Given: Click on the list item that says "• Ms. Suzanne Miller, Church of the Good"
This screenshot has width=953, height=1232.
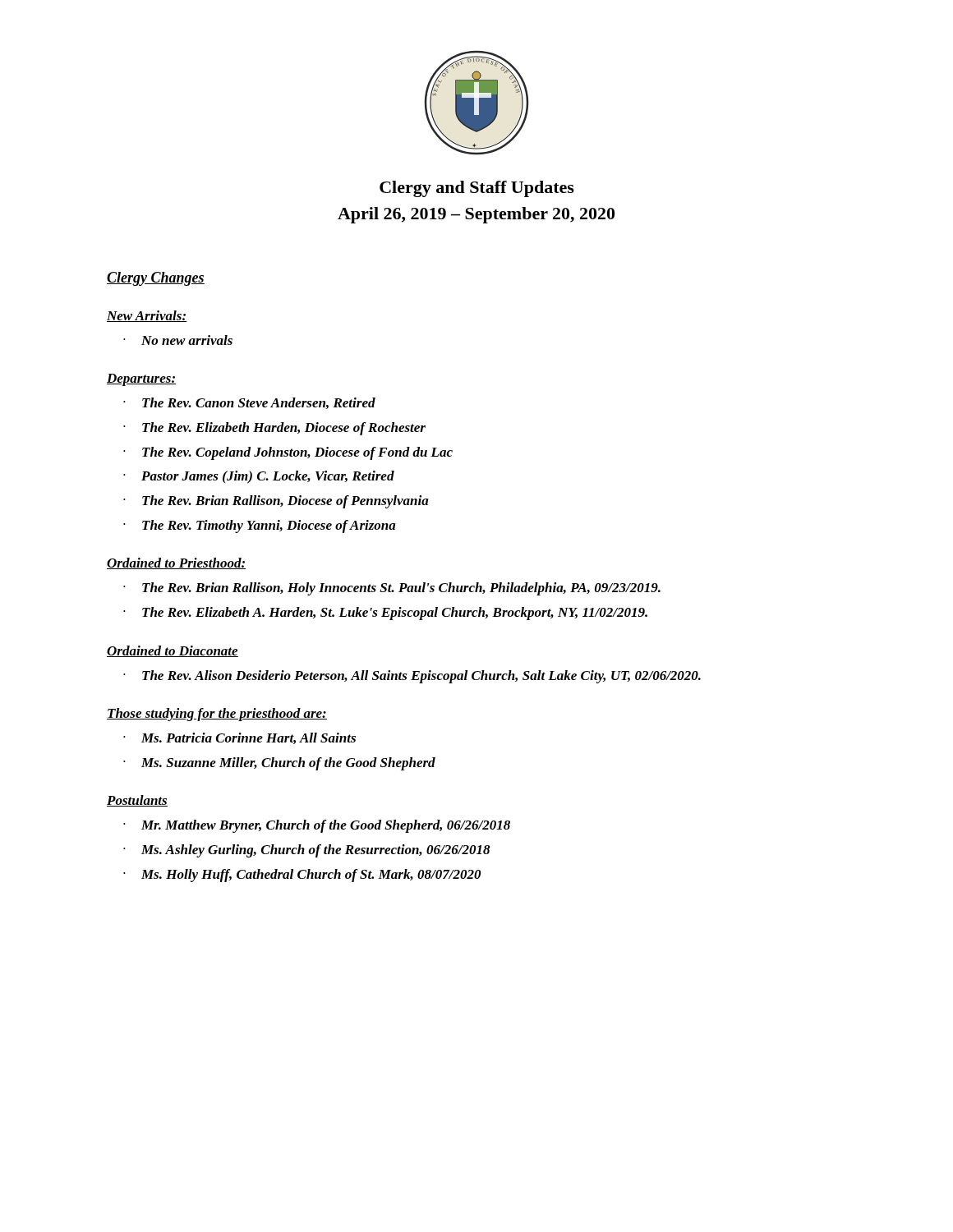Looking at the screenshot, I should tap(279, 763).
